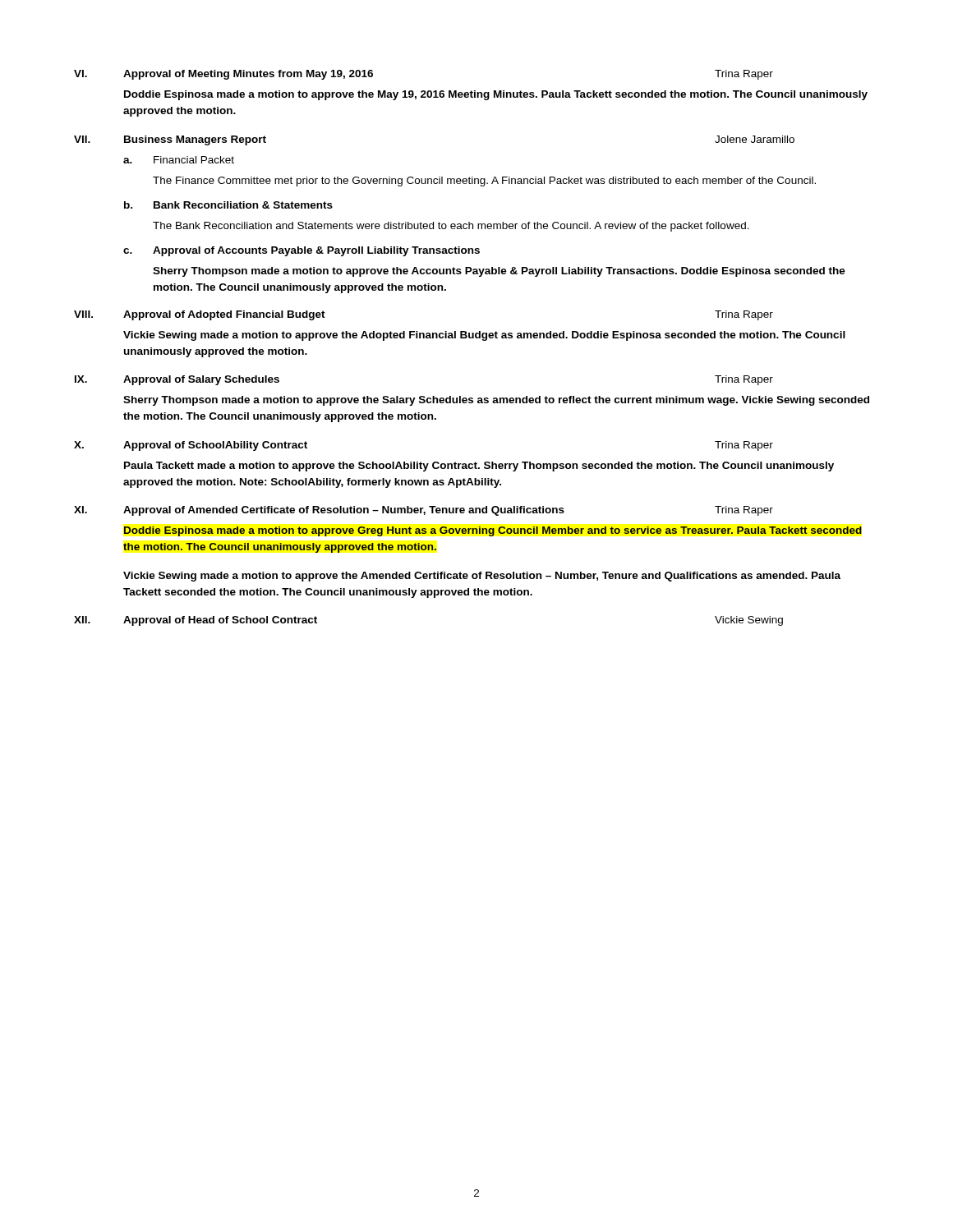Find the block starting "XII. Approval of Head of School Contract"
The image size is (953, 1232).
[x=224, y=621]
